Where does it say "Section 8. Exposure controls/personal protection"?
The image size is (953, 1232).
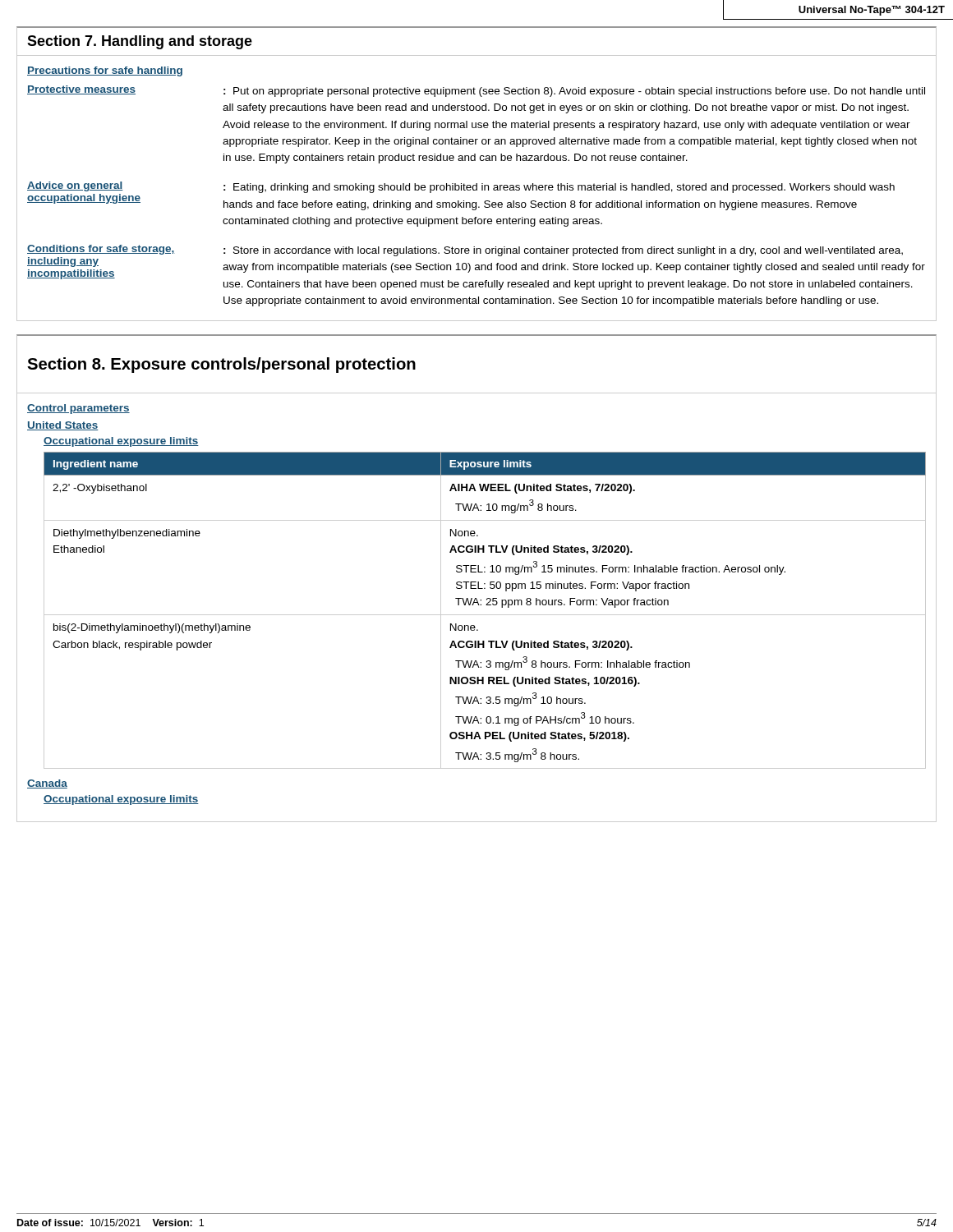[x=221, y=365]
